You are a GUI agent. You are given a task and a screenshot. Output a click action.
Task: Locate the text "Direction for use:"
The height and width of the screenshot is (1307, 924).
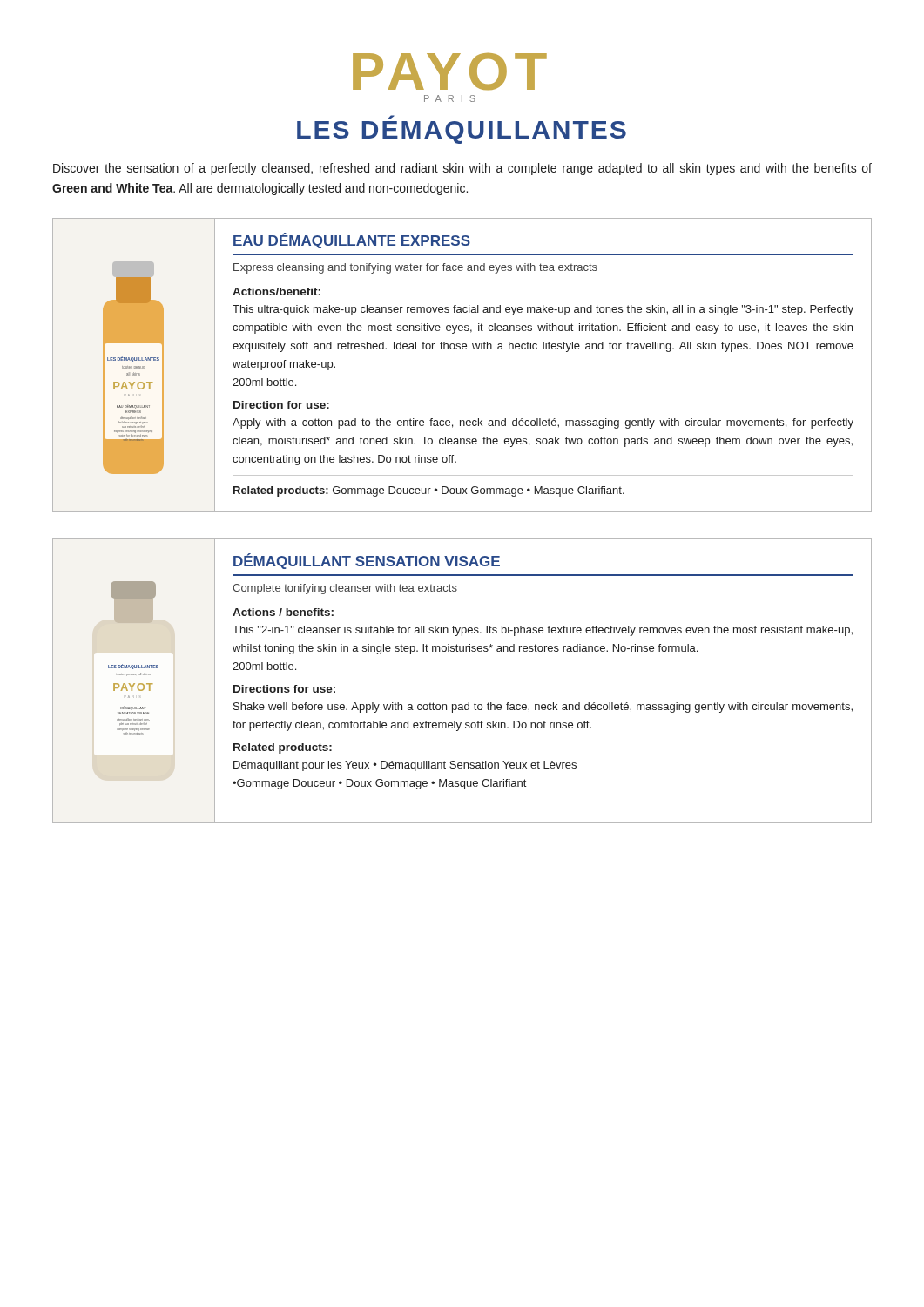281,405
